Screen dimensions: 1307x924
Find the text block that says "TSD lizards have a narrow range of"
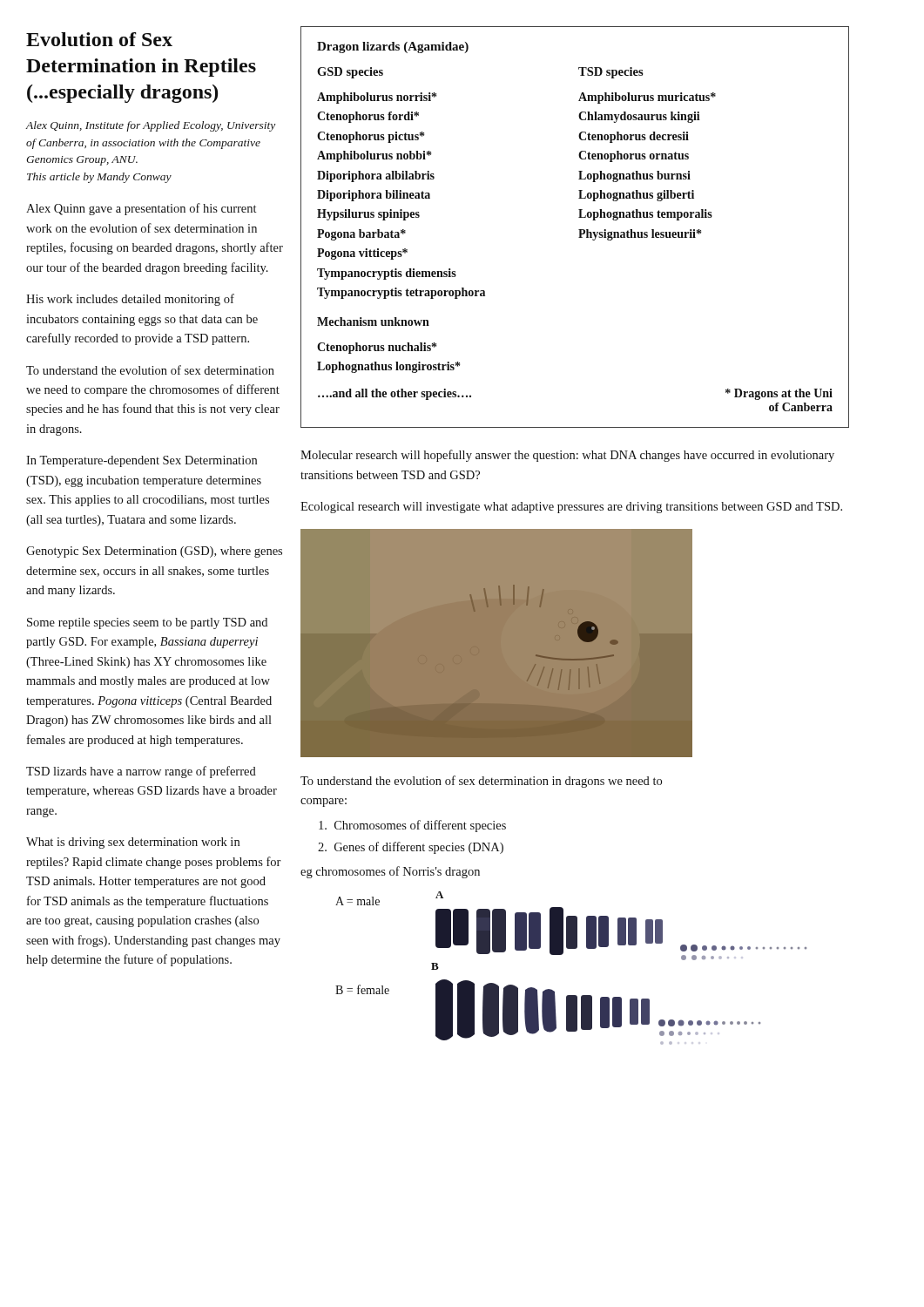[x=151, y=791]
